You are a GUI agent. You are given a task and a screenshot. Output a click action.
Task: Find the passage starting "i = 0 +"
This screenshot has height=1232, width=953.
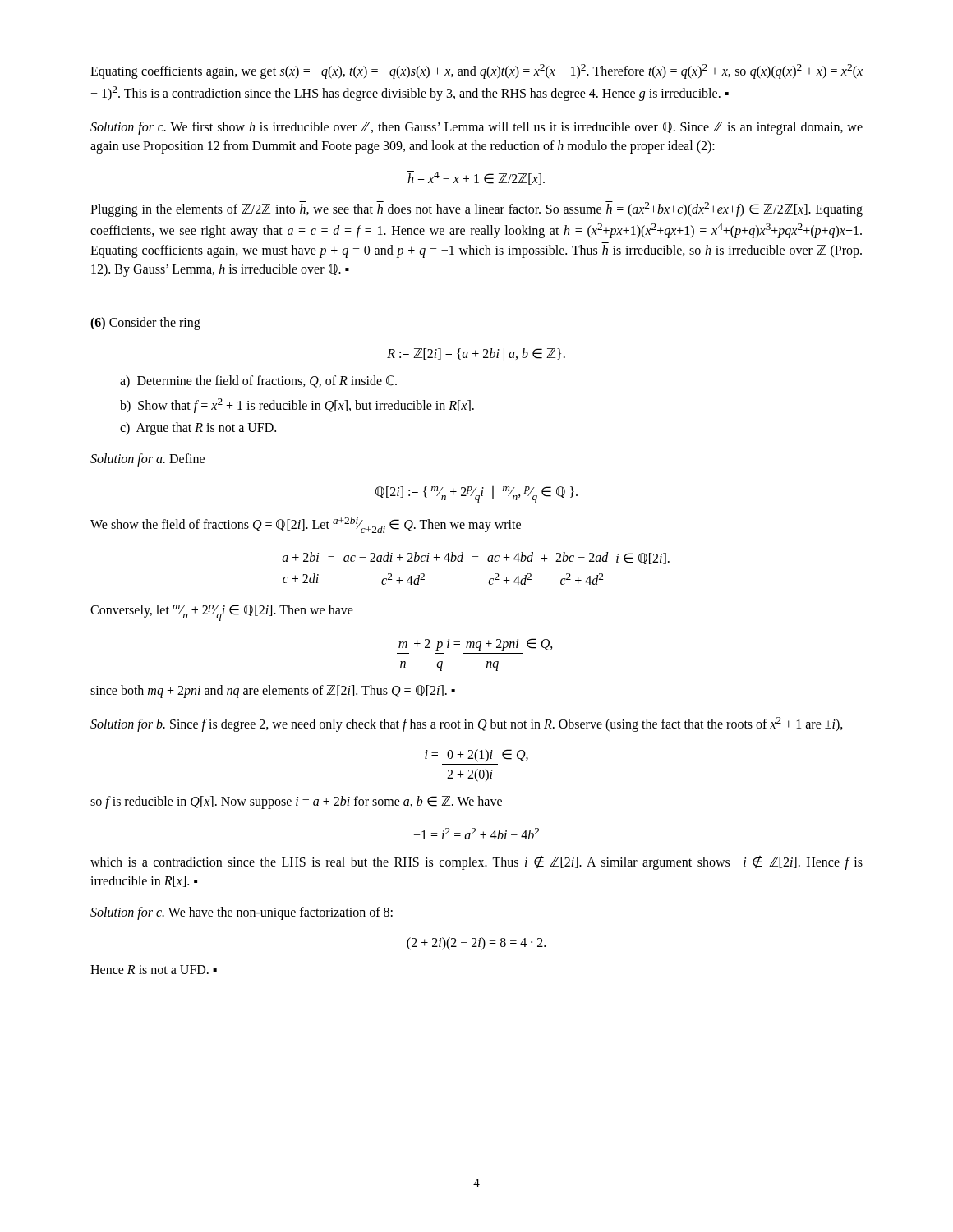[x=476, y=764]
